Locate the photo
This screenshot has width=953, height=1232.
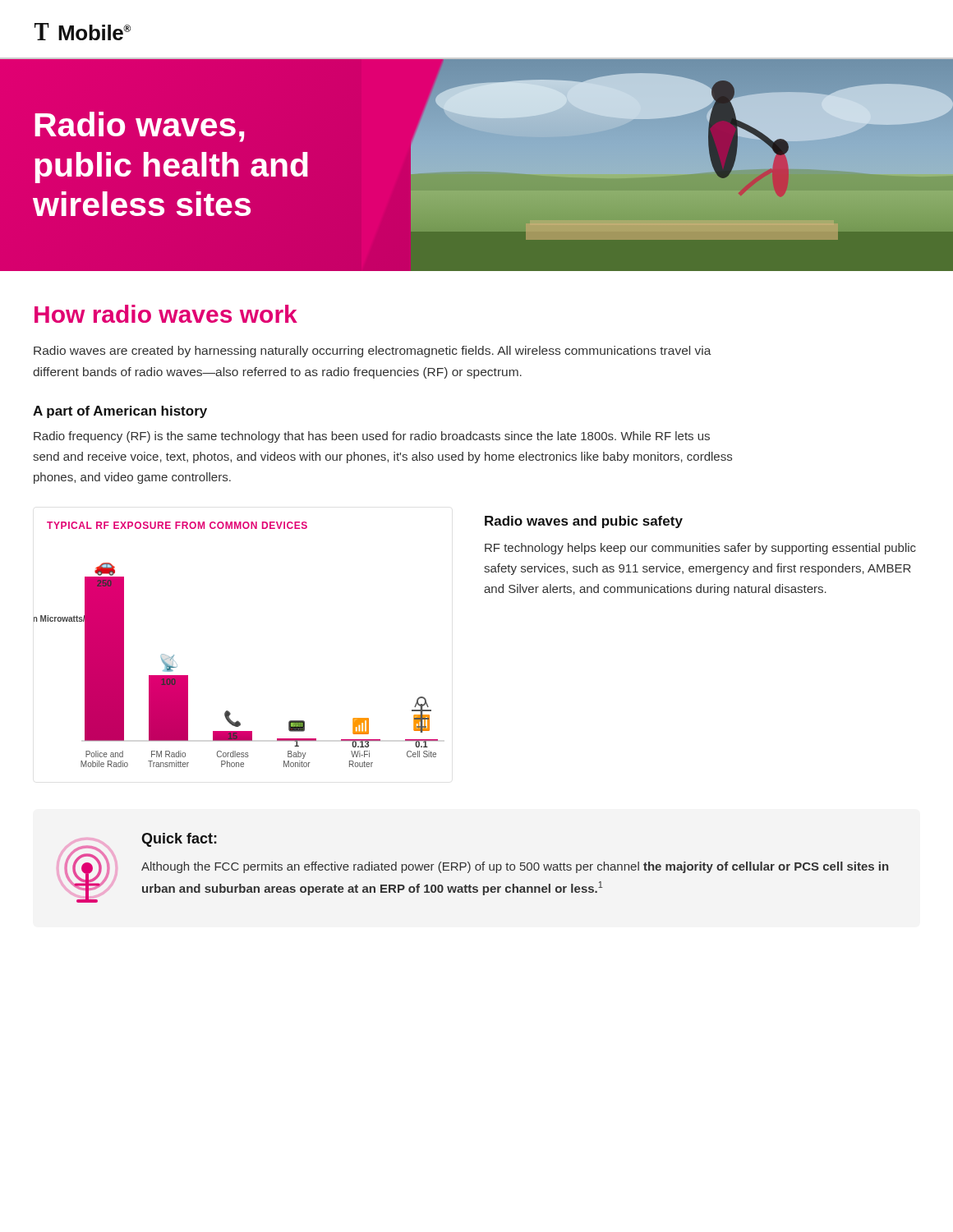tap(665, 165)
